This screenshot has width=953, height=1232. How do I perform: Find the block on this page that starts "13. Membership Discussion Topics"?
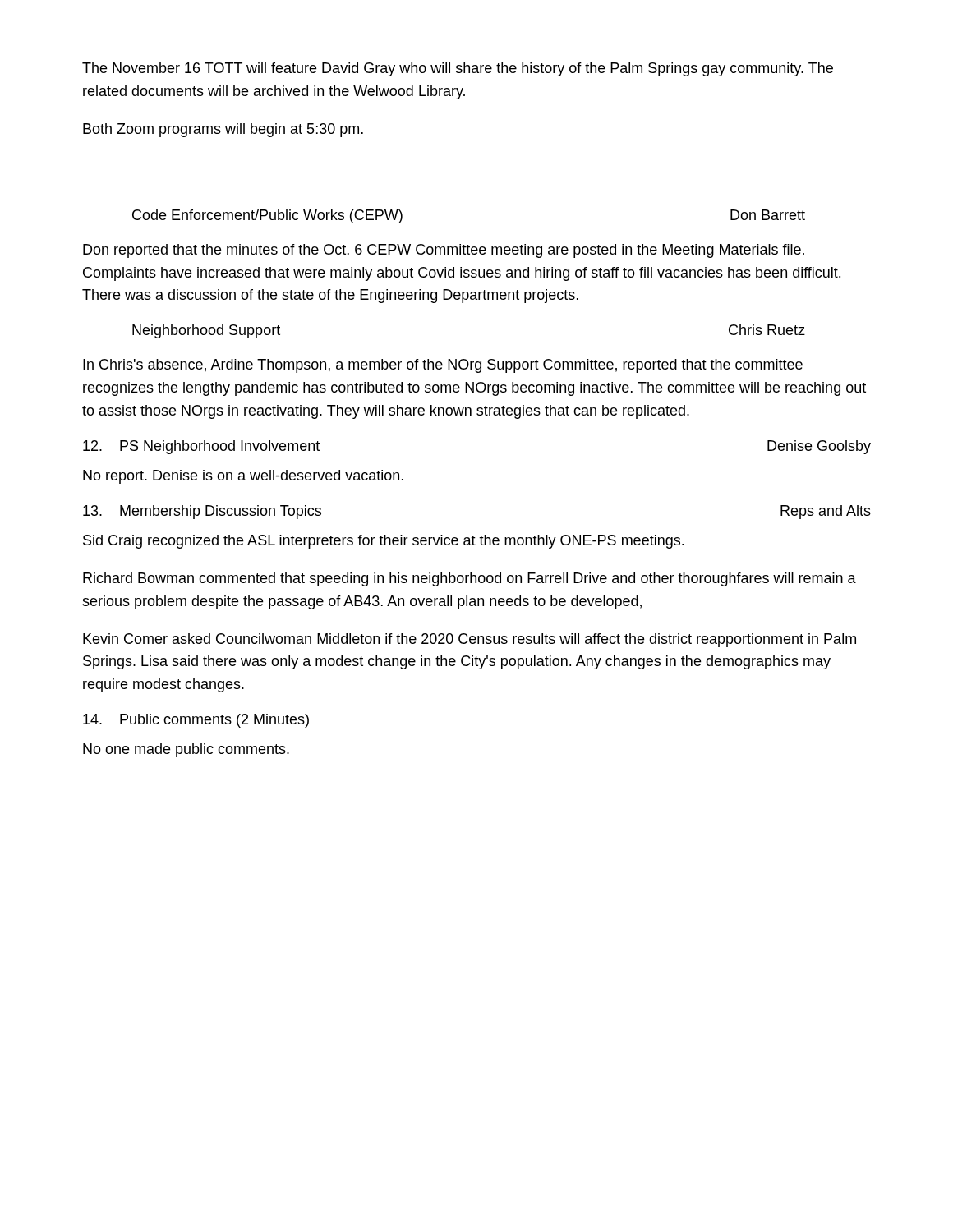point(216,512)
